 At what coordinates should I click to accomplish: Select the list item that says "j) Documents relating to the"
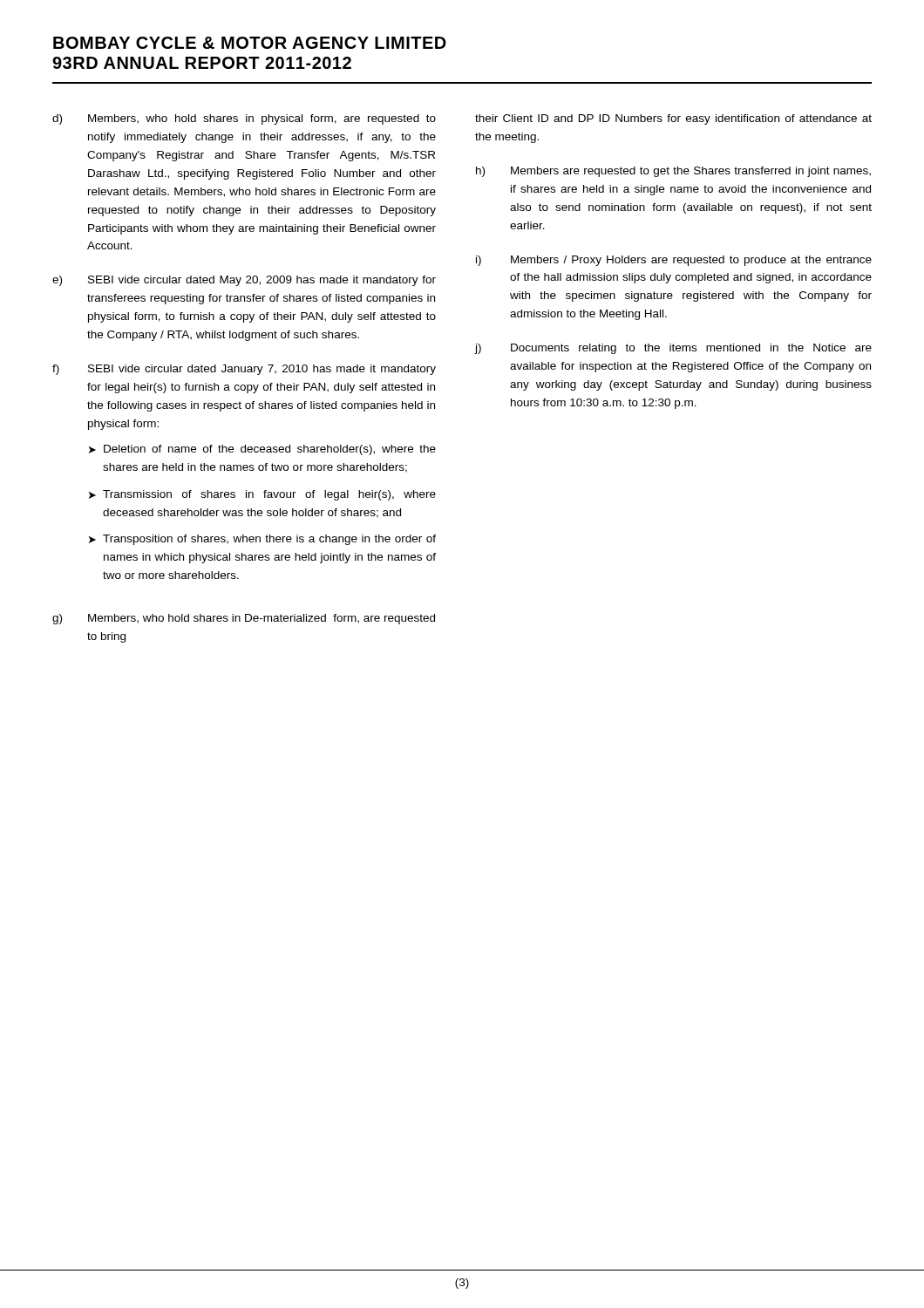point(673,376)
